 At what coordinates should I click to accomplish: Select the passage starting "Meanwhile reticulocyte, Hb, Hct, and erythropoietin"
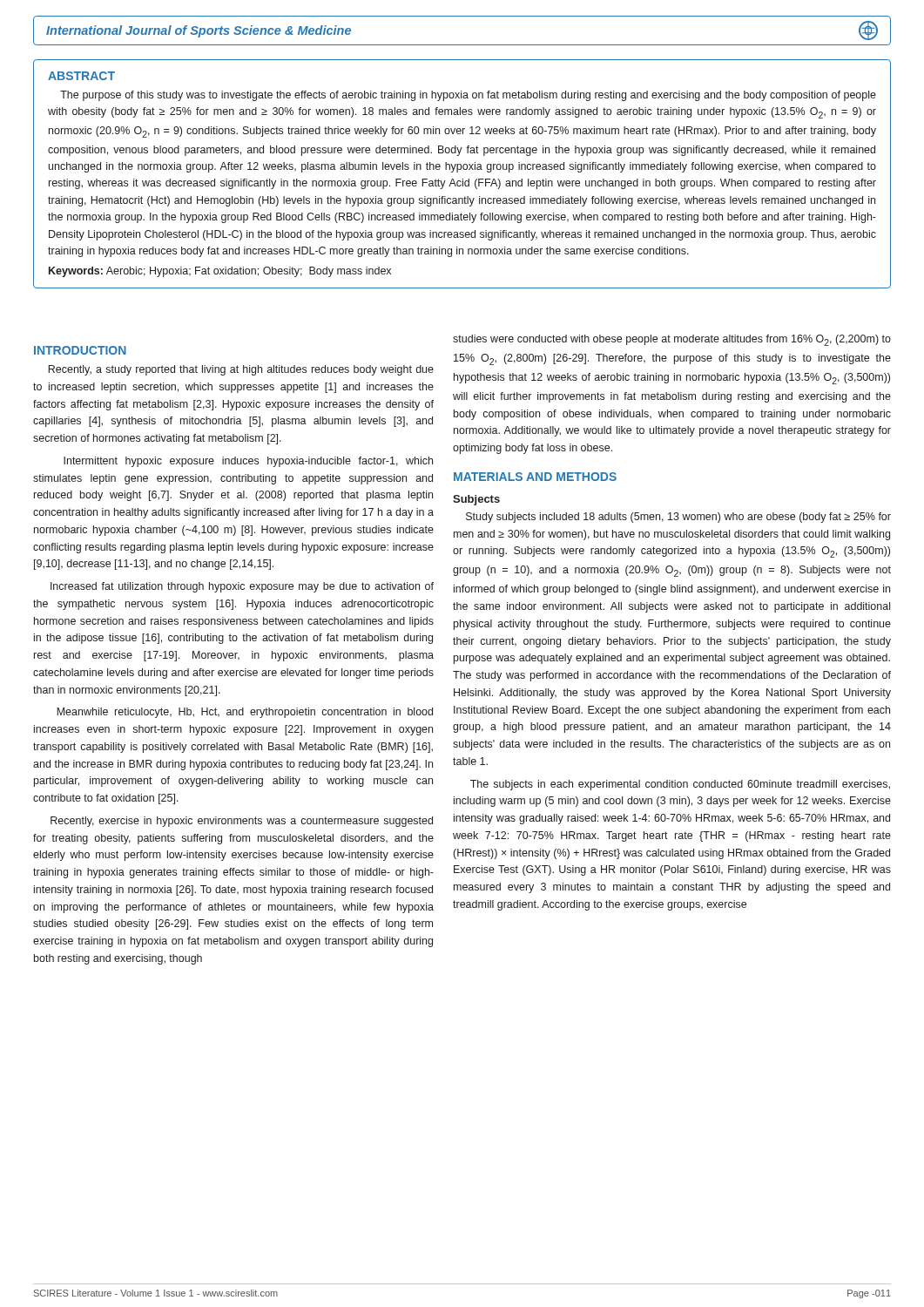point(233,755)
